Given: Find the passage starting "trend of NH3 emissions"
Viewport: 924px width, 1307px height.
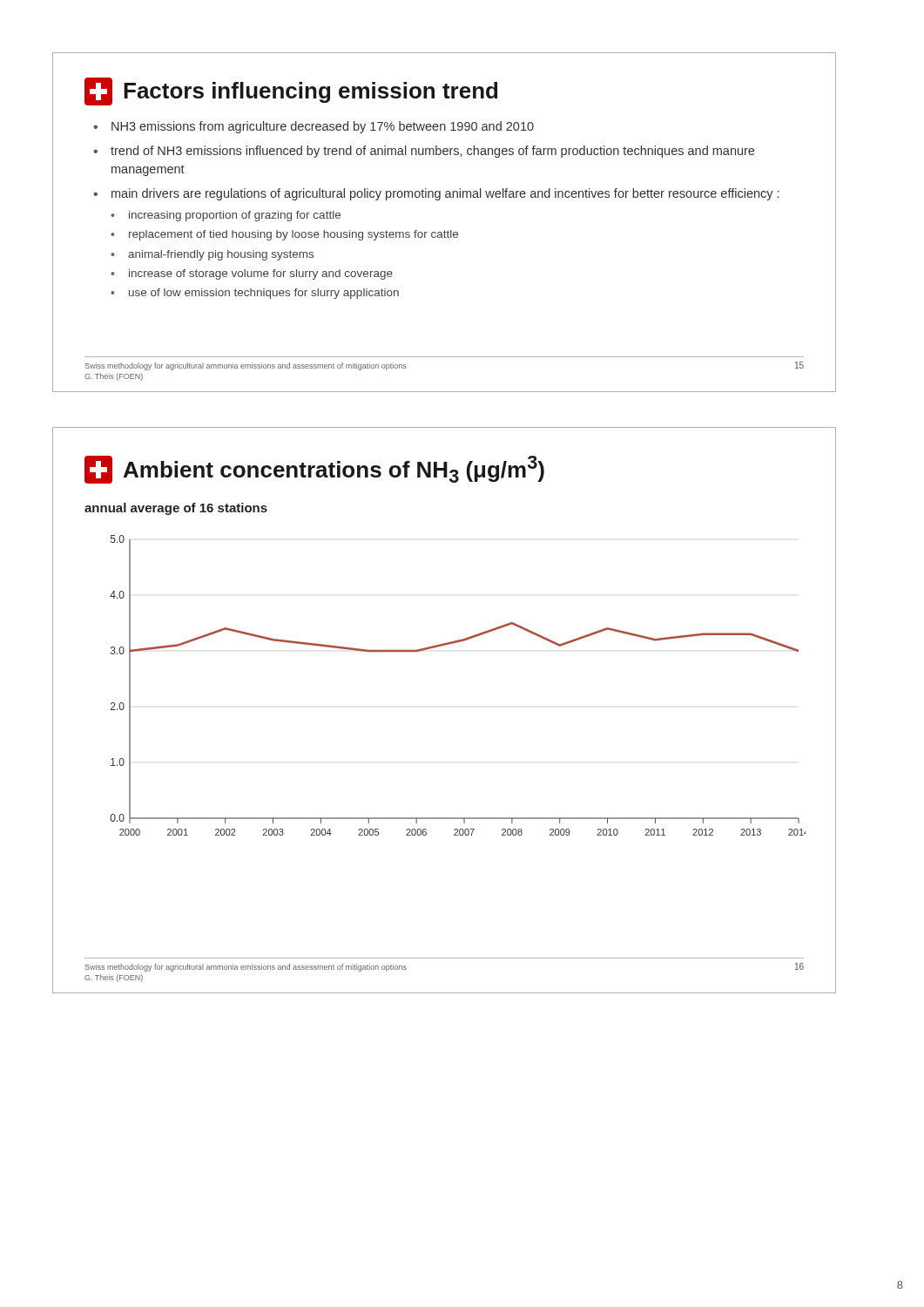Looking at the screenshot, I should (433, 160).
